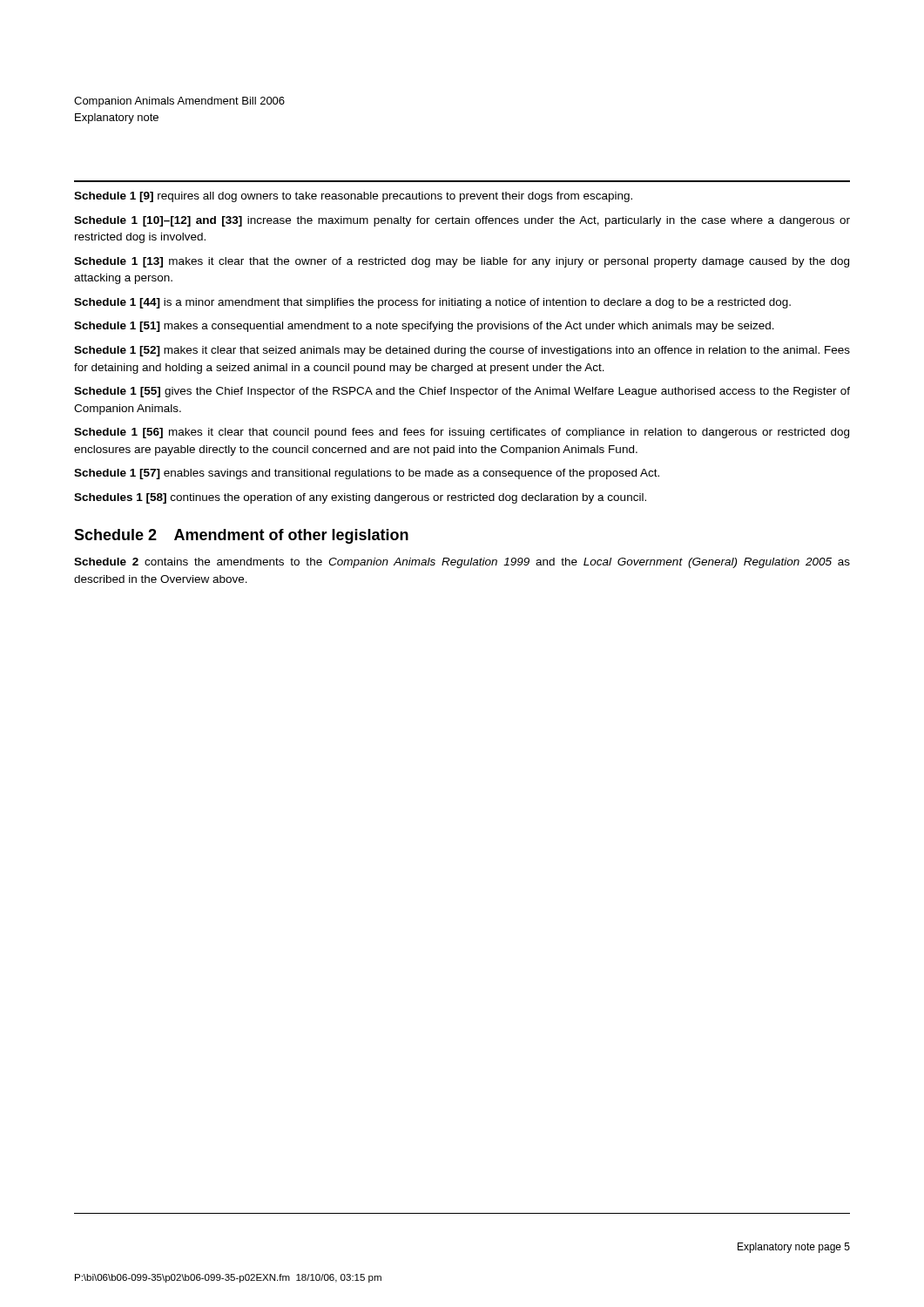924x1307 pixels.
Task: Point to the block beginning "Schedule 1 [51] makes a"
Action: point(462,326)
